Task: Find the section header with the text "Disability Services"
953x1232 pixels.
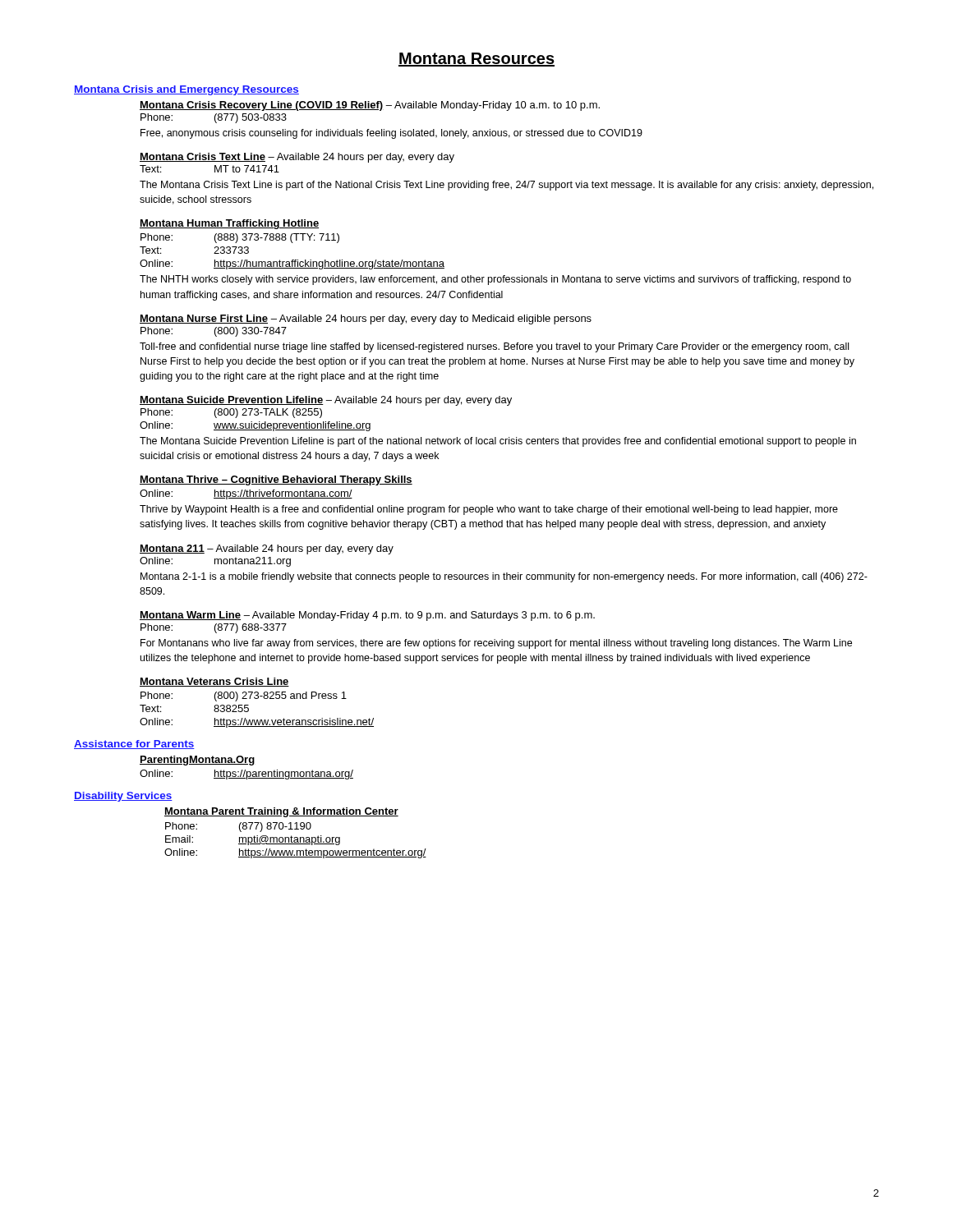Action: tap(123, 796)
